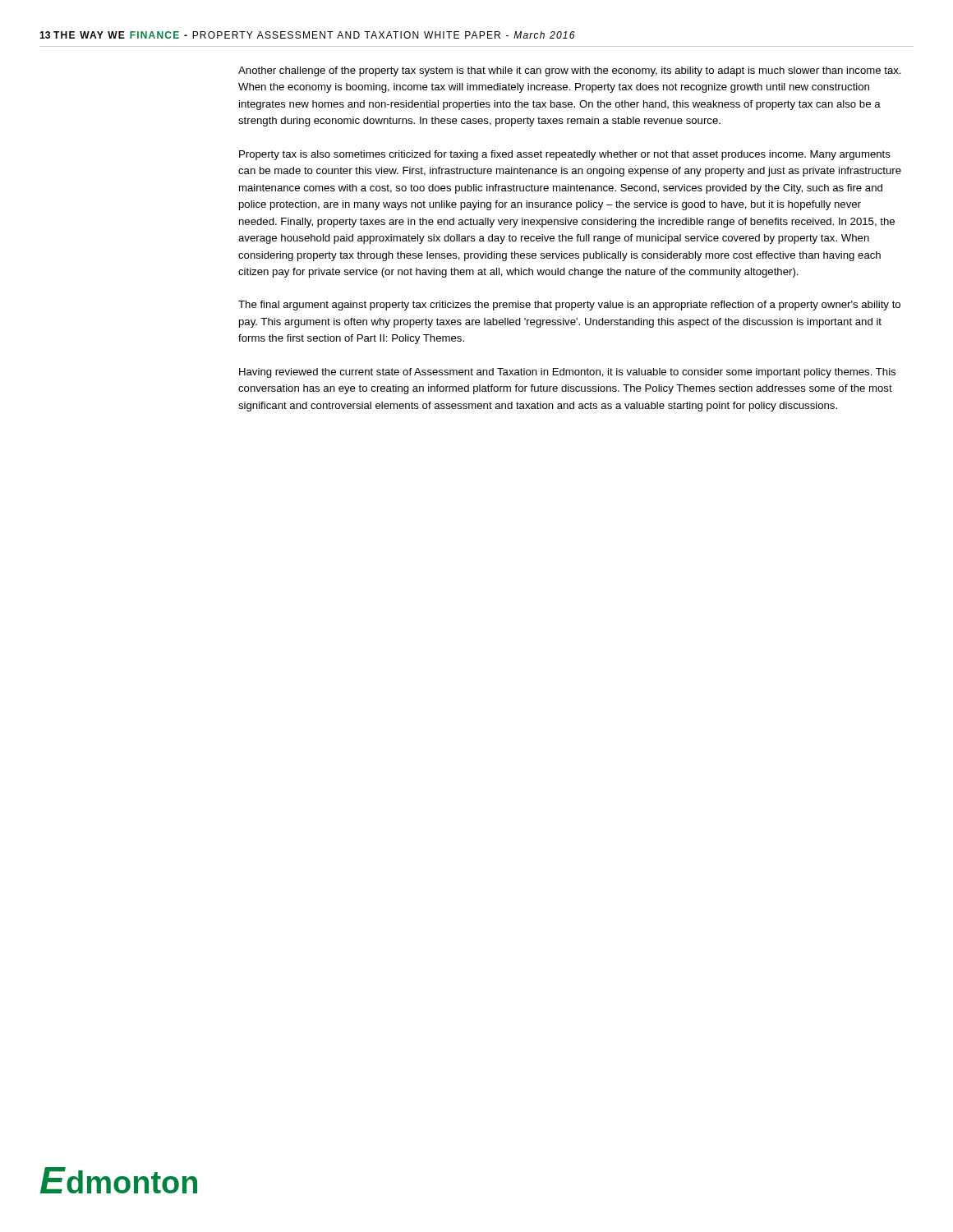Point to the passage starting "Property tax is"

[570, 213]
